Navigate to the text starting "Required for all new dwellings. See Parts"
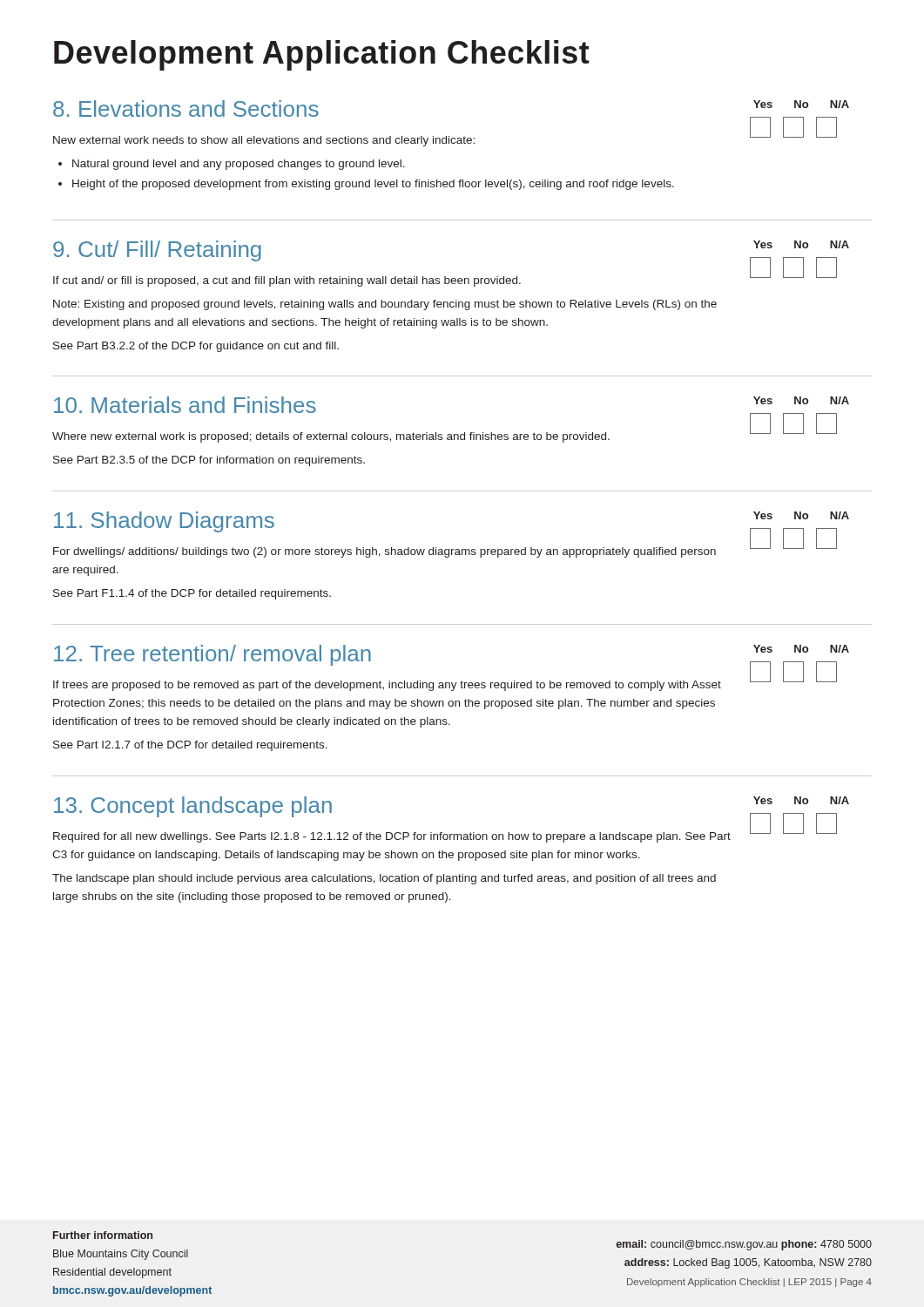924x1307 pixels. pos(392,846)
